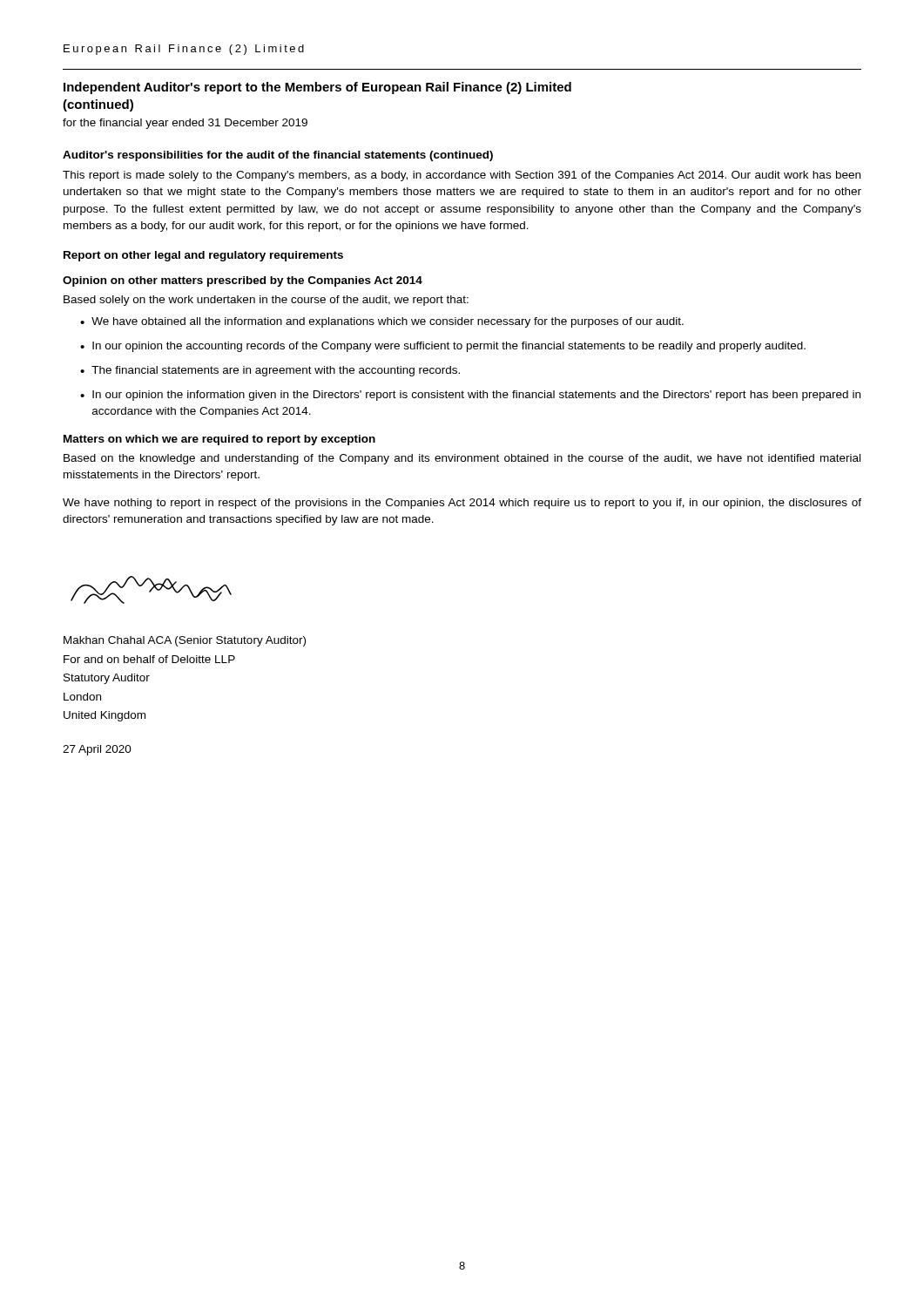The width and height of the screenshot is (924, 1307).
Task: Click the passage that begins "Based solely on the work"
Action: pos(266,299)
